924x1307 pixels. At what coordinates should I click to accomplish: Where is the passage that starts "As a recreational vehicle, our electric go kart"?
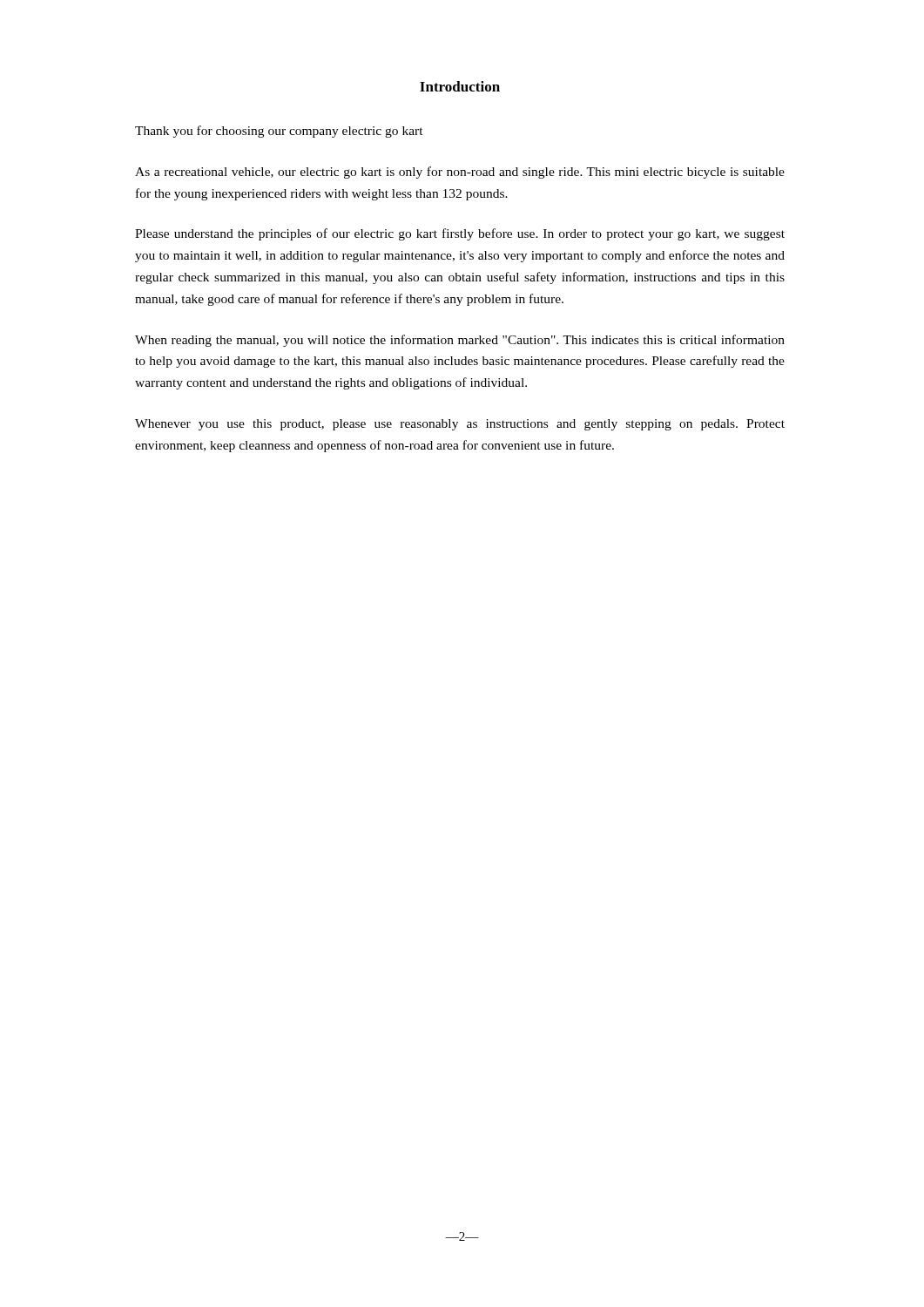coord(460,182)
